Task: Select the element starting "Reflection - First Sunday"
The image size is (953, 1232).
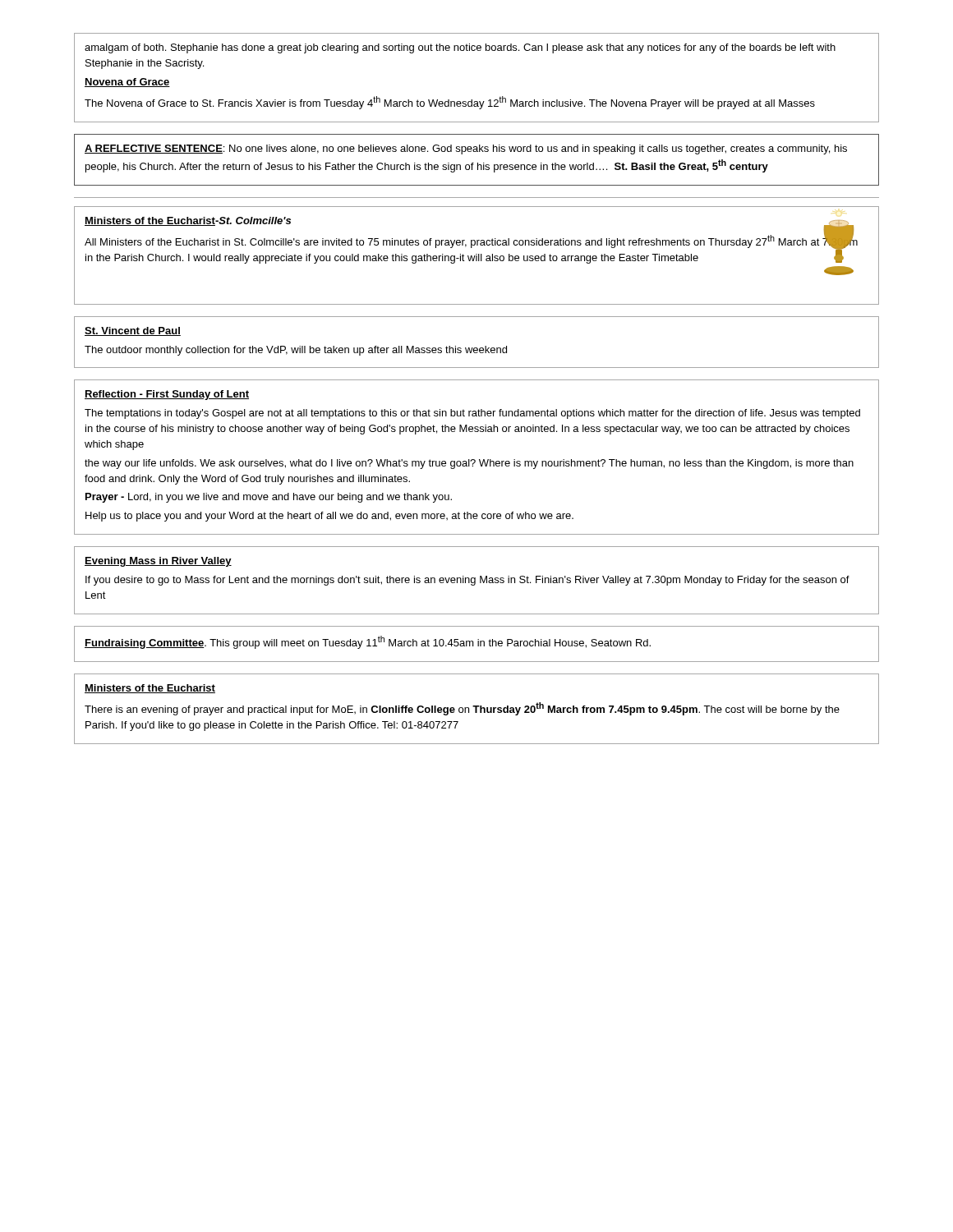Action: coord(476,456)
